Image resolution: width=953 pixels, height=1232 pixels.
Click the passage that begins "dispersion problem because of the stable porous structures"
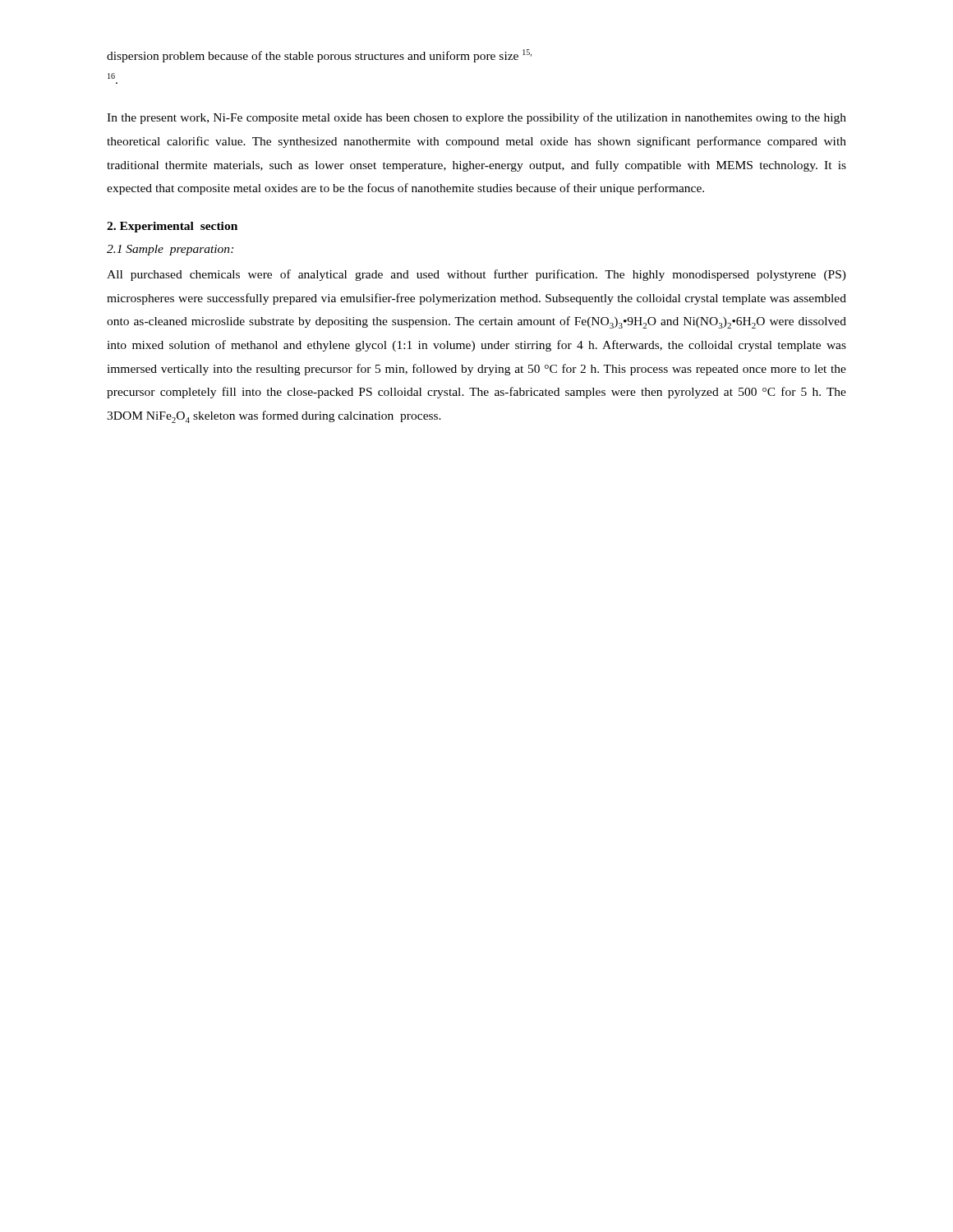(476, 68)
